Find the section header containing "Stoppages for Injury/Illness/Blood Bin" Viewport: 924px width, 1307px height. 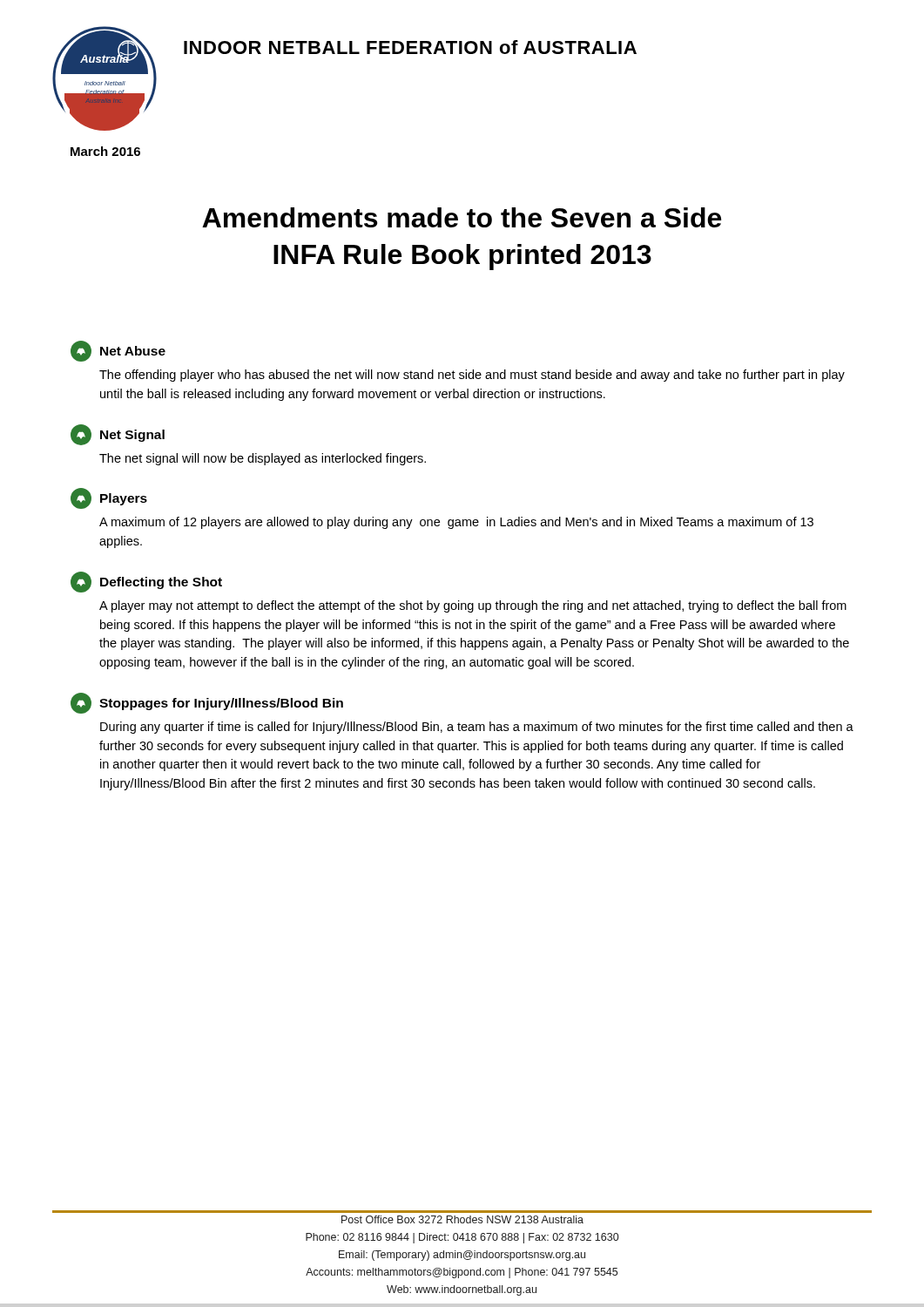point(207,703)
